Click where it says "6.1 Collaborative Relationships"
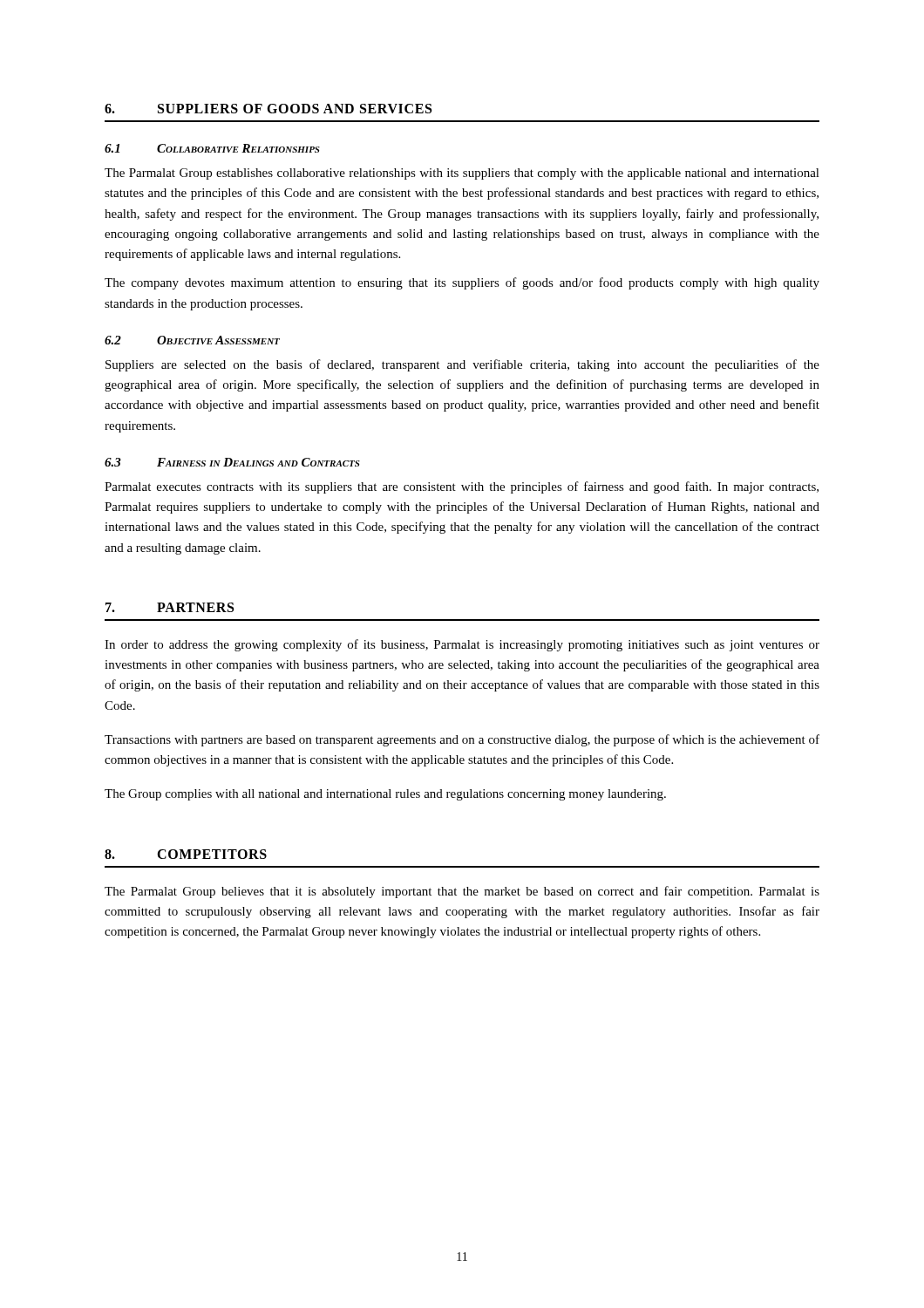Screen dimensions: 1308x924 click(x=212, y=149)
